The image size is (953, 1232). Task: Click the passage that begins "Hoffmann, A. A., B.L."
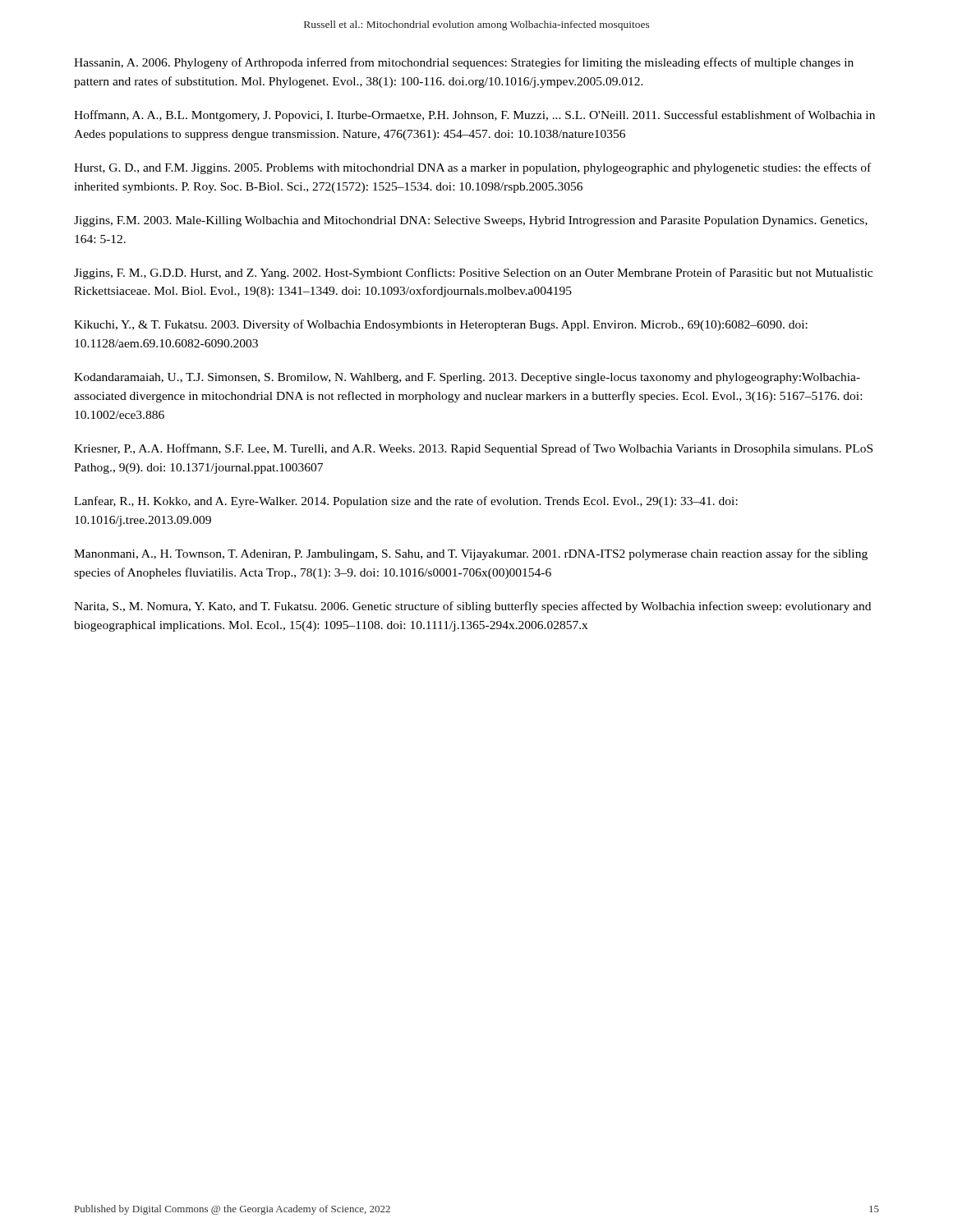[475, 124]
